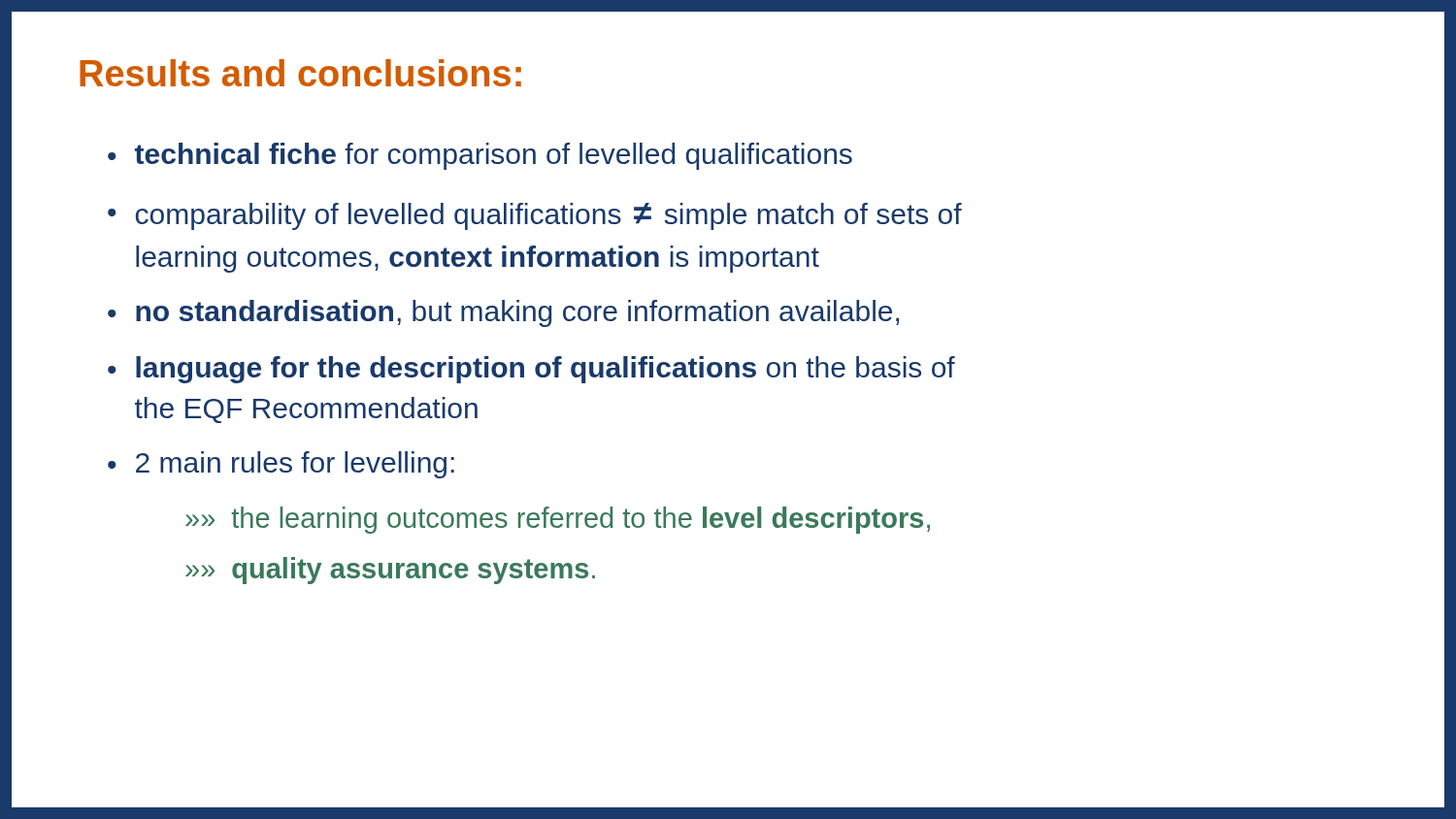This screenshot has height=819, width=1456.
Task: Locate the list item containing "• language for the"
Action: (733, 388)
